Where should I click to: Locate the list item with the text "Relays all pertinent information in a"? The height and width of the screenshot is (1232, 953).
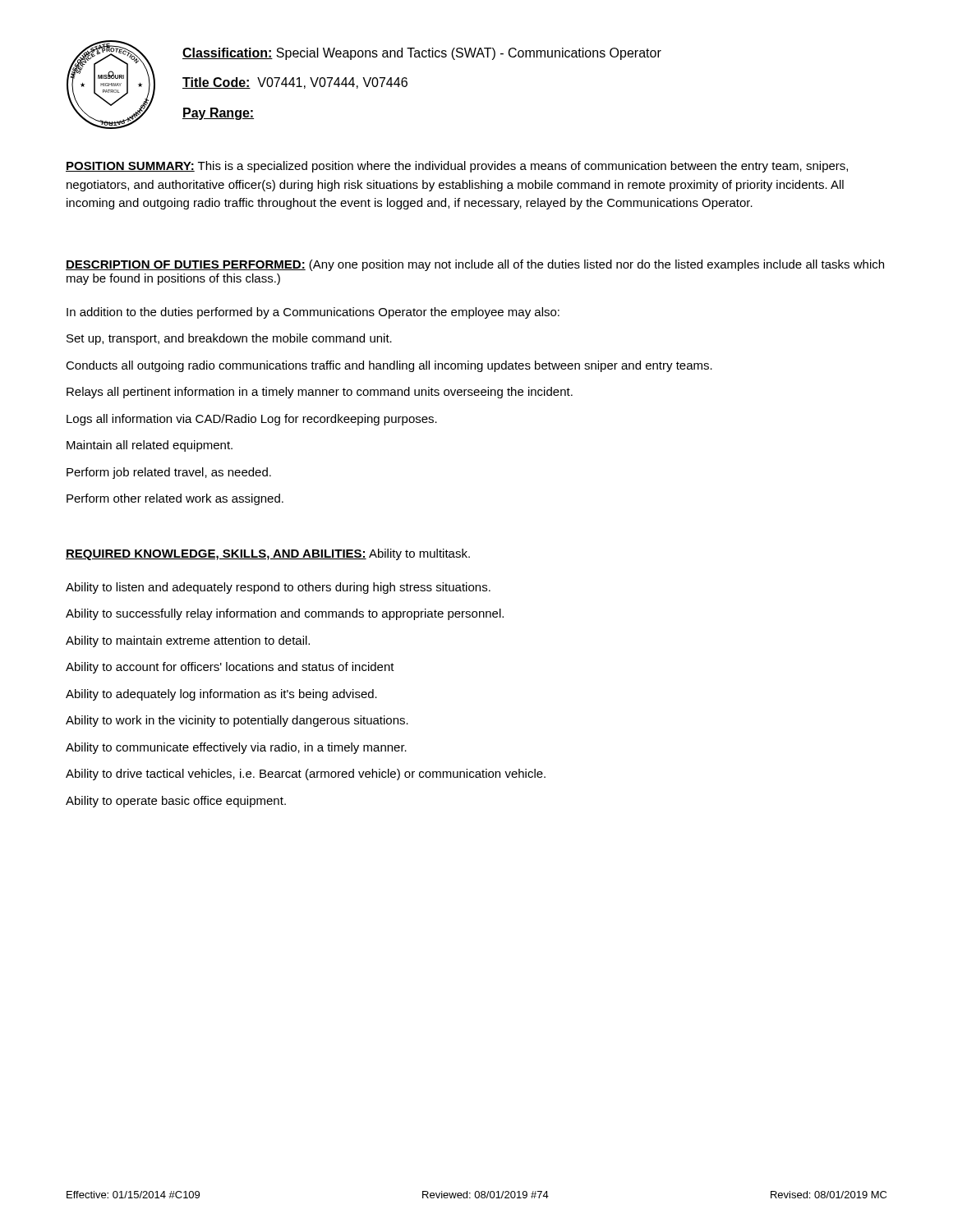point(320,391)
